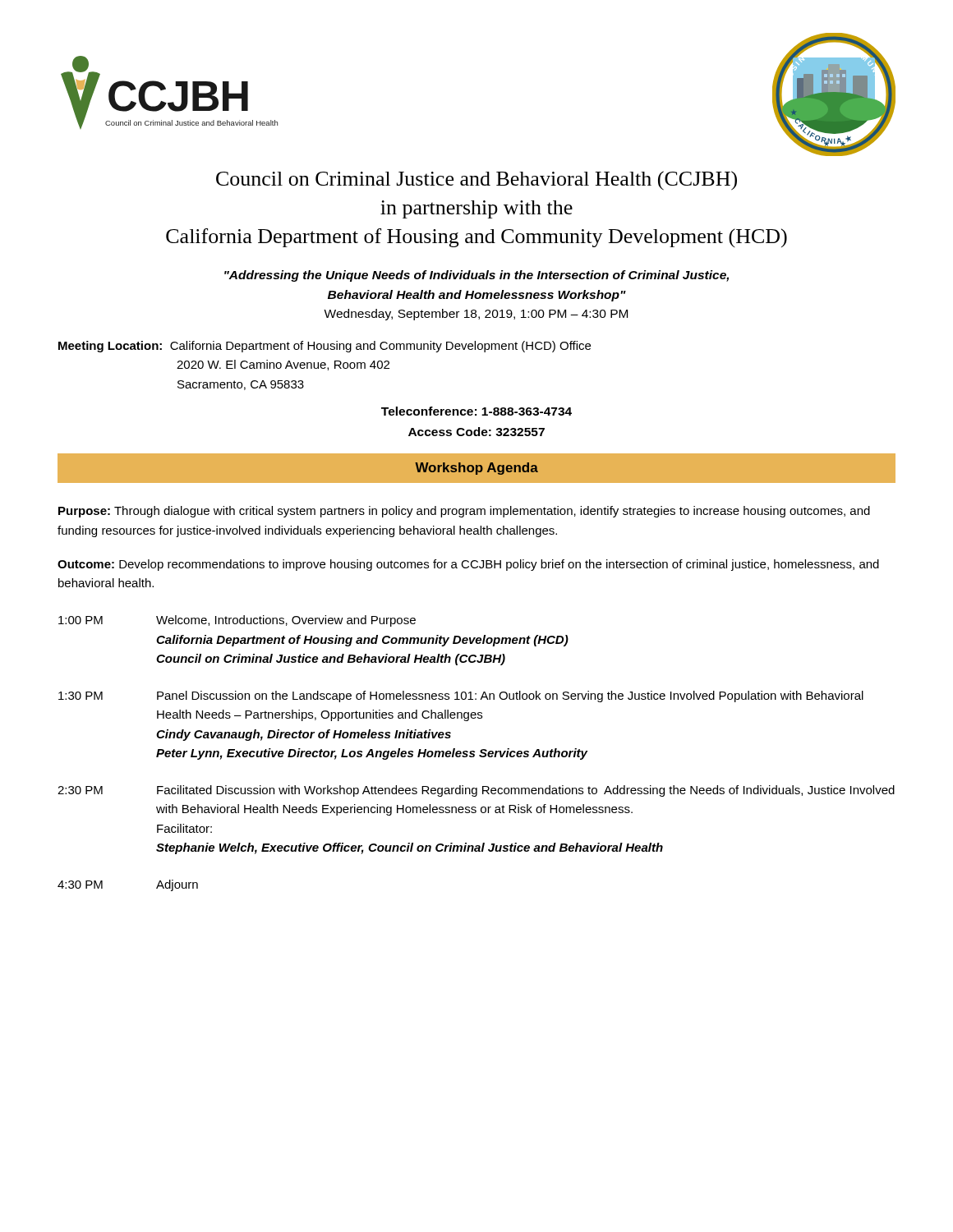Find "1:30 PM" on this page

[80, 695]
